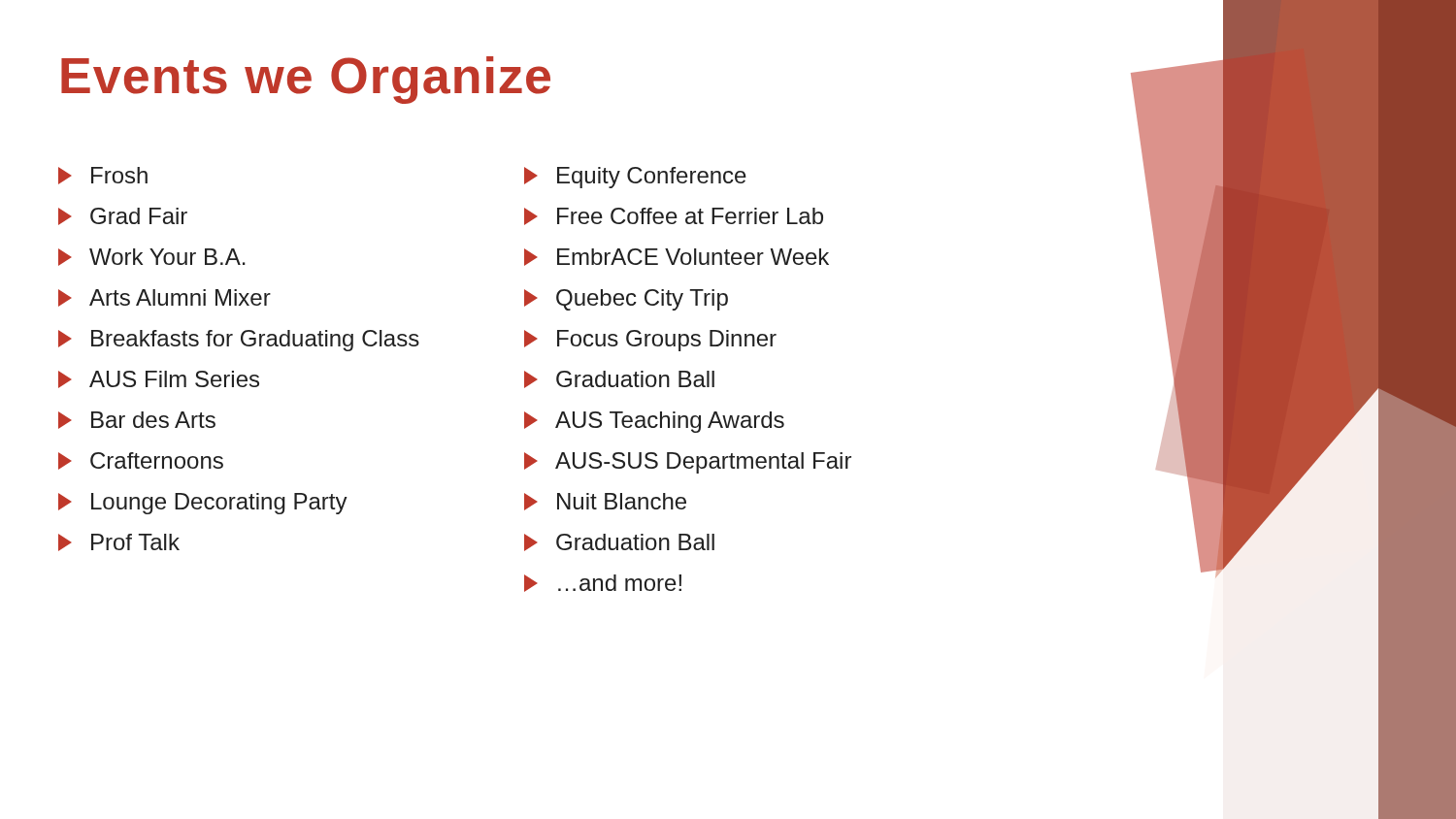The width and height of the screenshot is (1456, 819).
Task: Click where it says "Bar des Arts"
Action: pos(137,420)
